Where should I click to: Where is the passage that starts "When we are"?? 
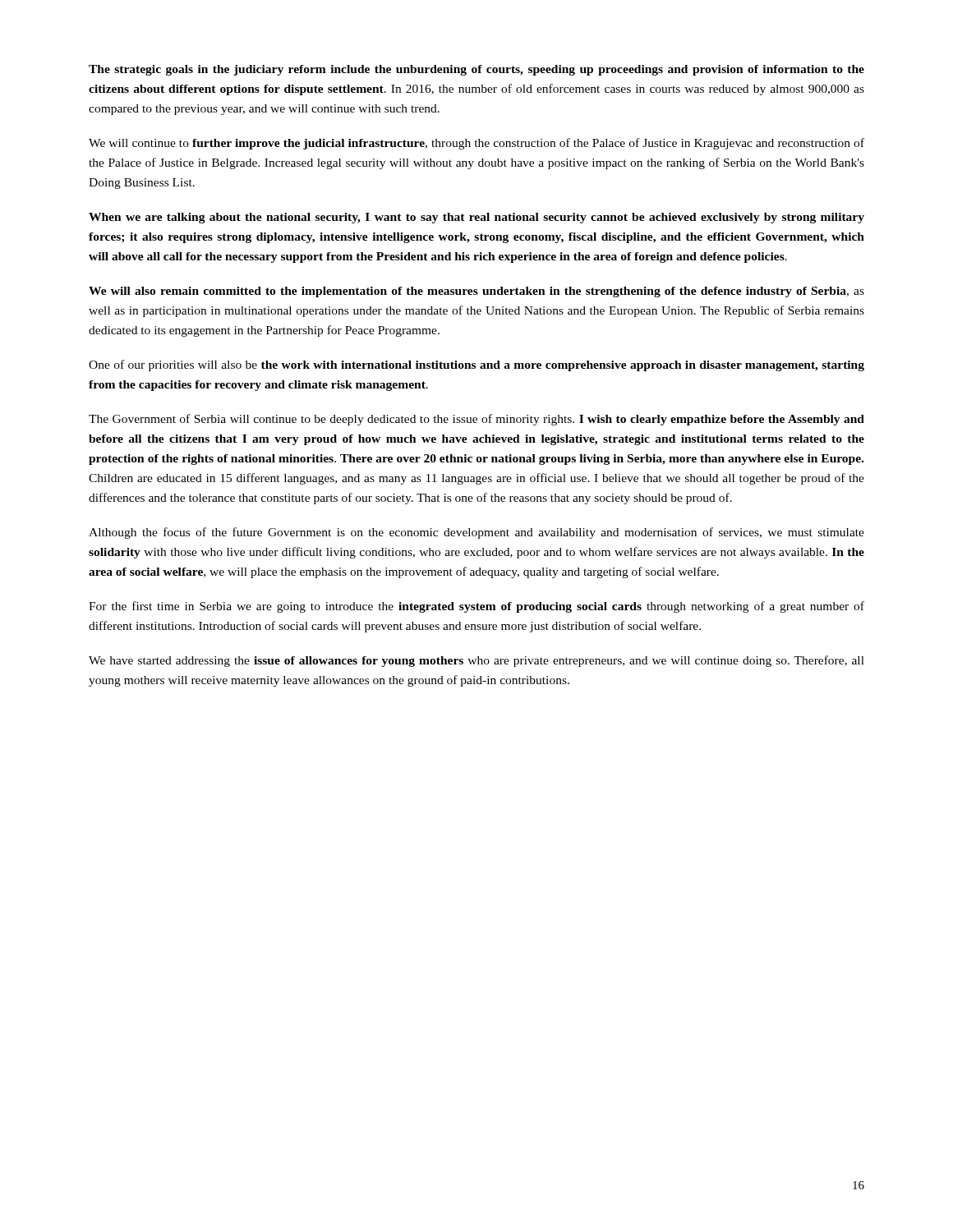476,236
